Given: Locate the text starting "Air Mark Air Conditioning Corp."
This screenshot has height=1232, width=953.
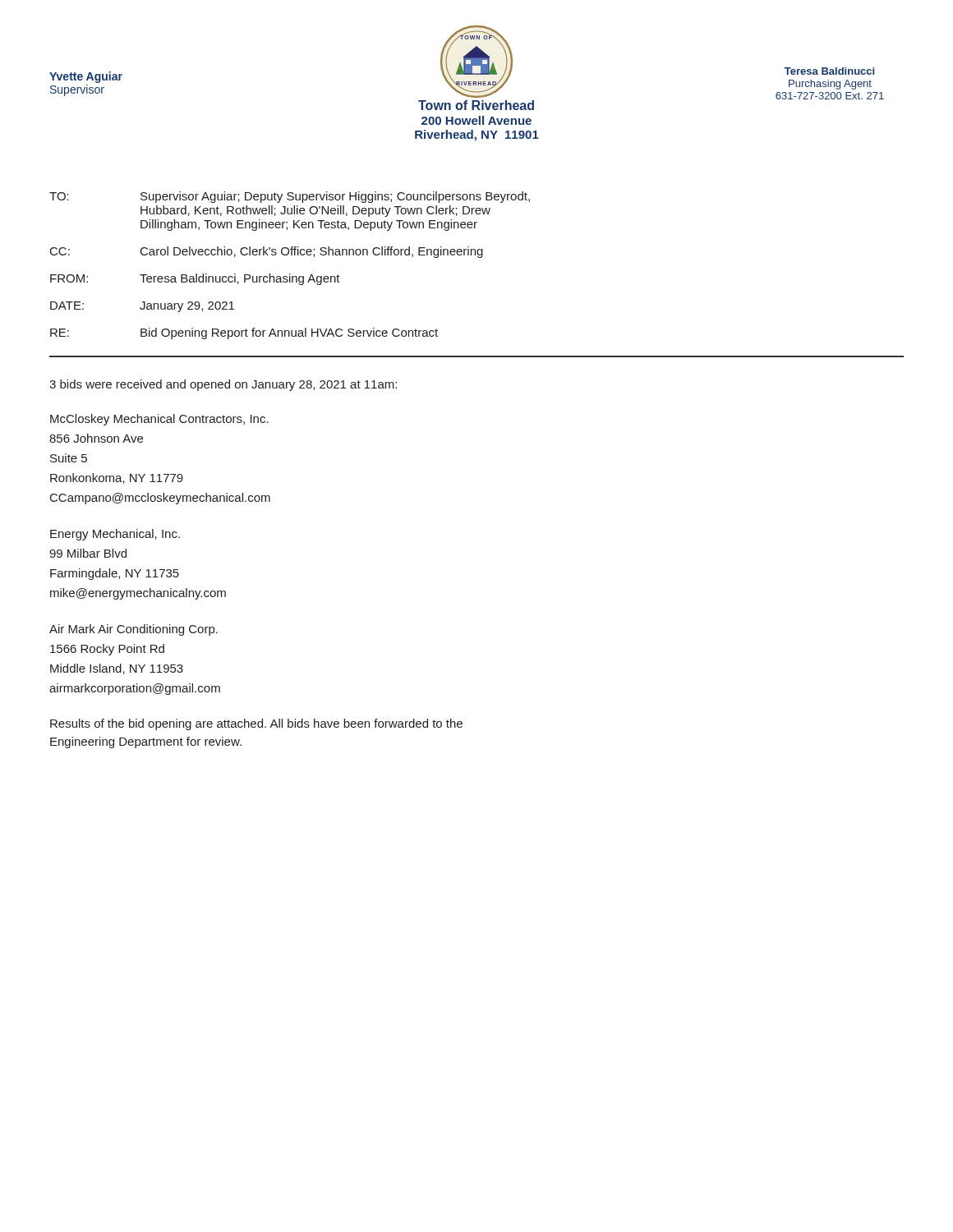Looking at the screenshot, I should (135, 658).
